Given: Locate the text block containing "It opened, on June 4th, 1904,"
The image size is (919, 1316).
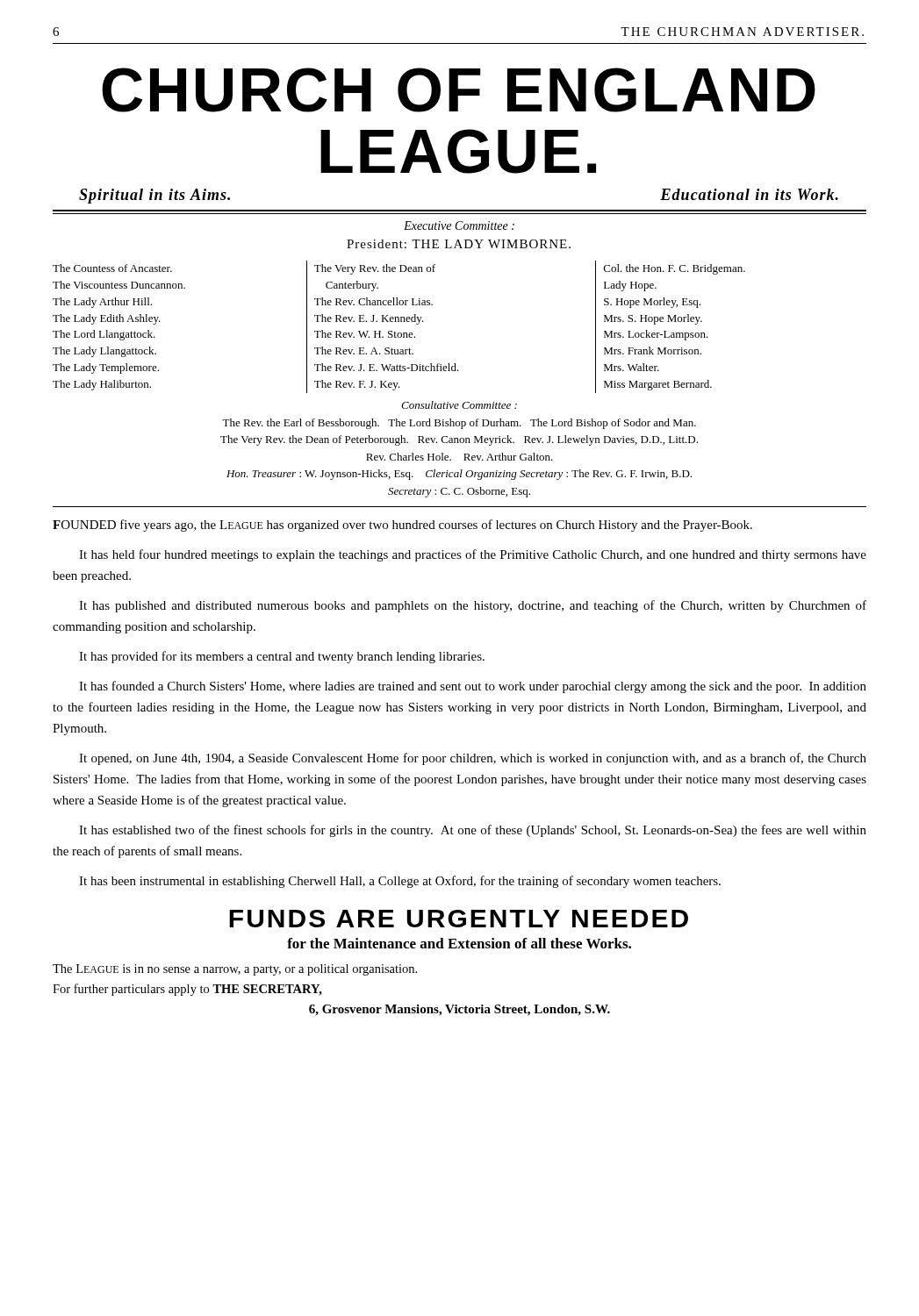Looking at the screenshot, I should point(460,779).
